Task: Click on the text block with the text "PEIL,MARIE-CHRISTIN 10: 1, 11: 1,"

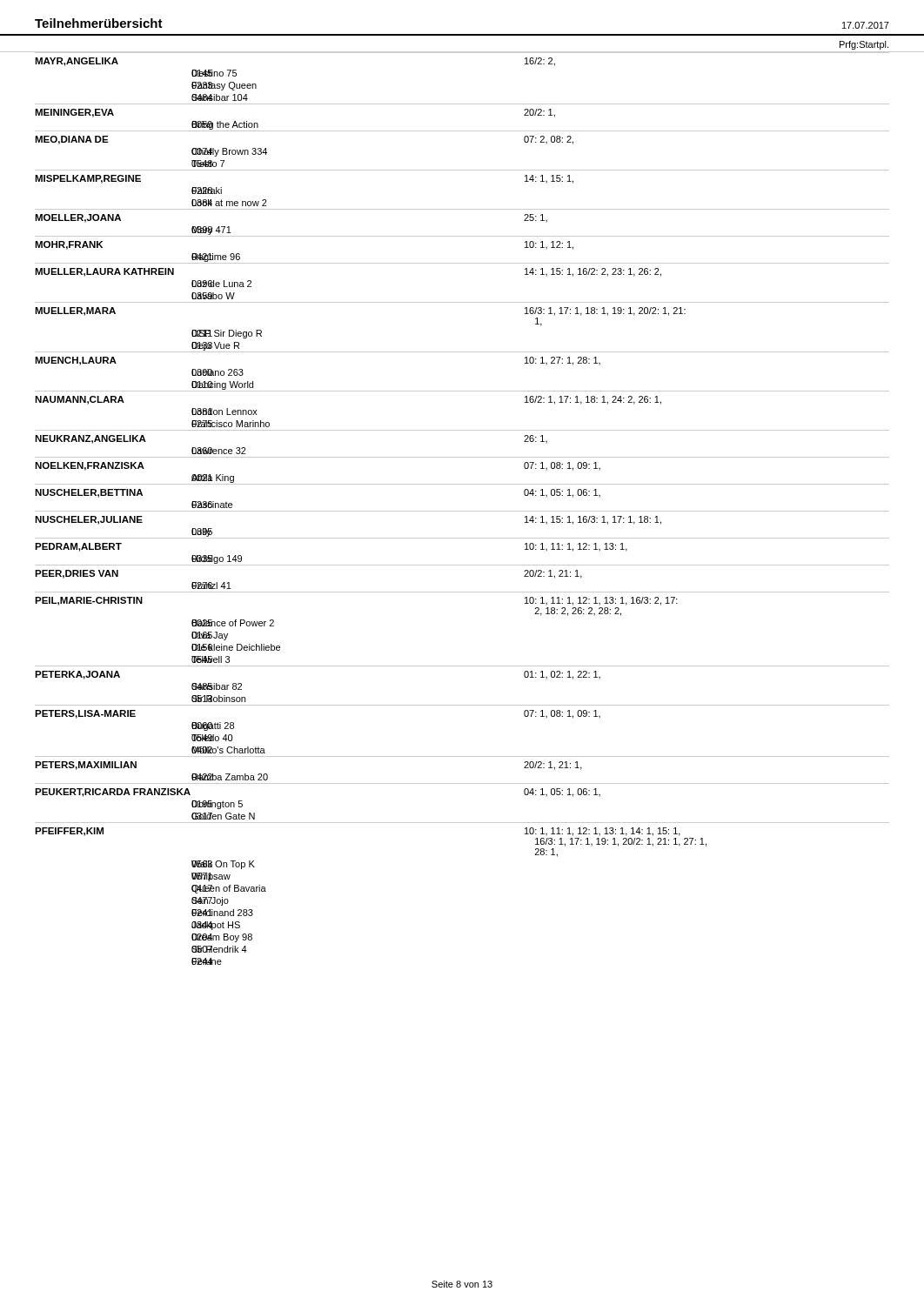Action: 90,601
